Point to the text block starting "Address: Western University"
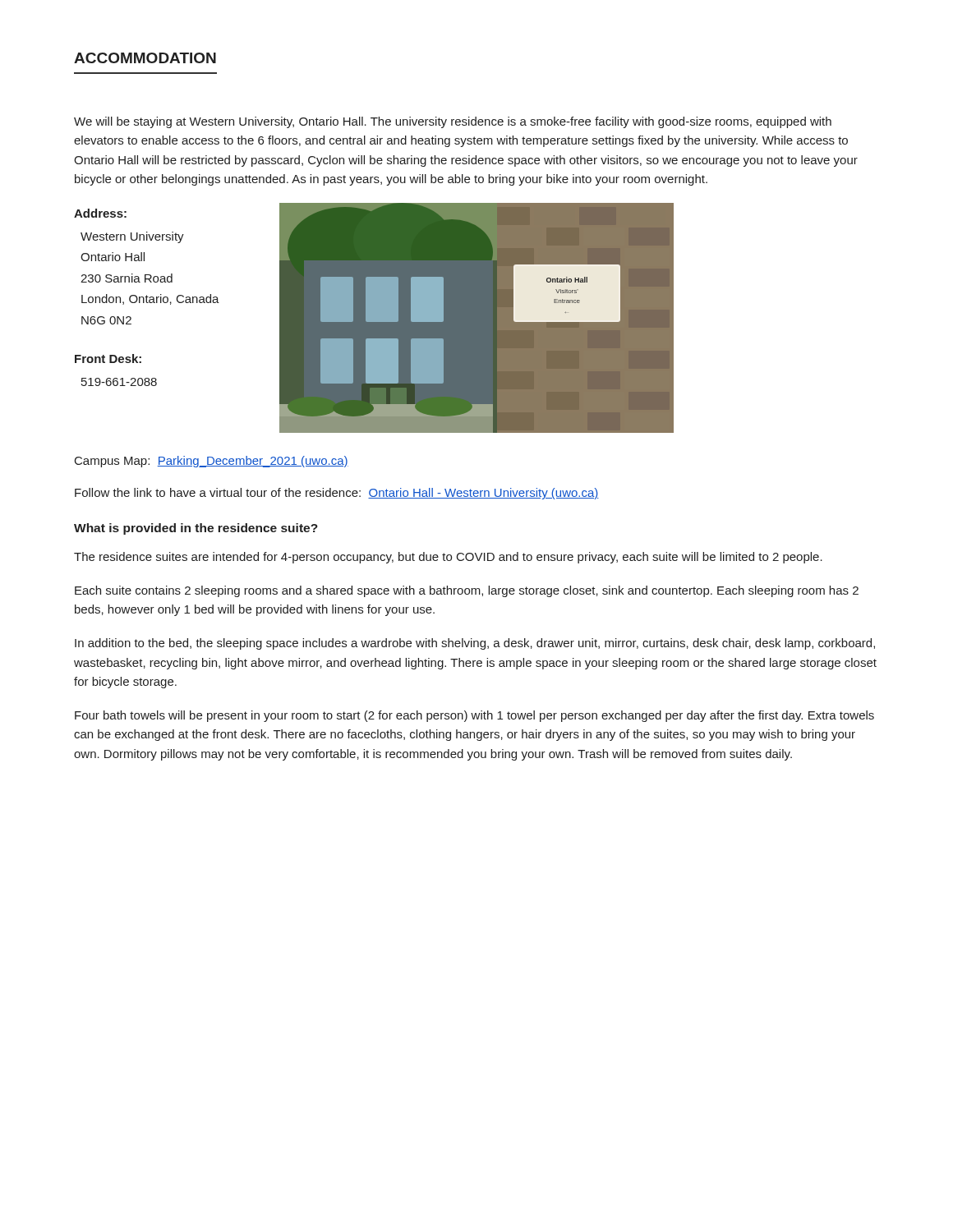The height and width of the screenshot is (1232, 953). coord(164,297)
